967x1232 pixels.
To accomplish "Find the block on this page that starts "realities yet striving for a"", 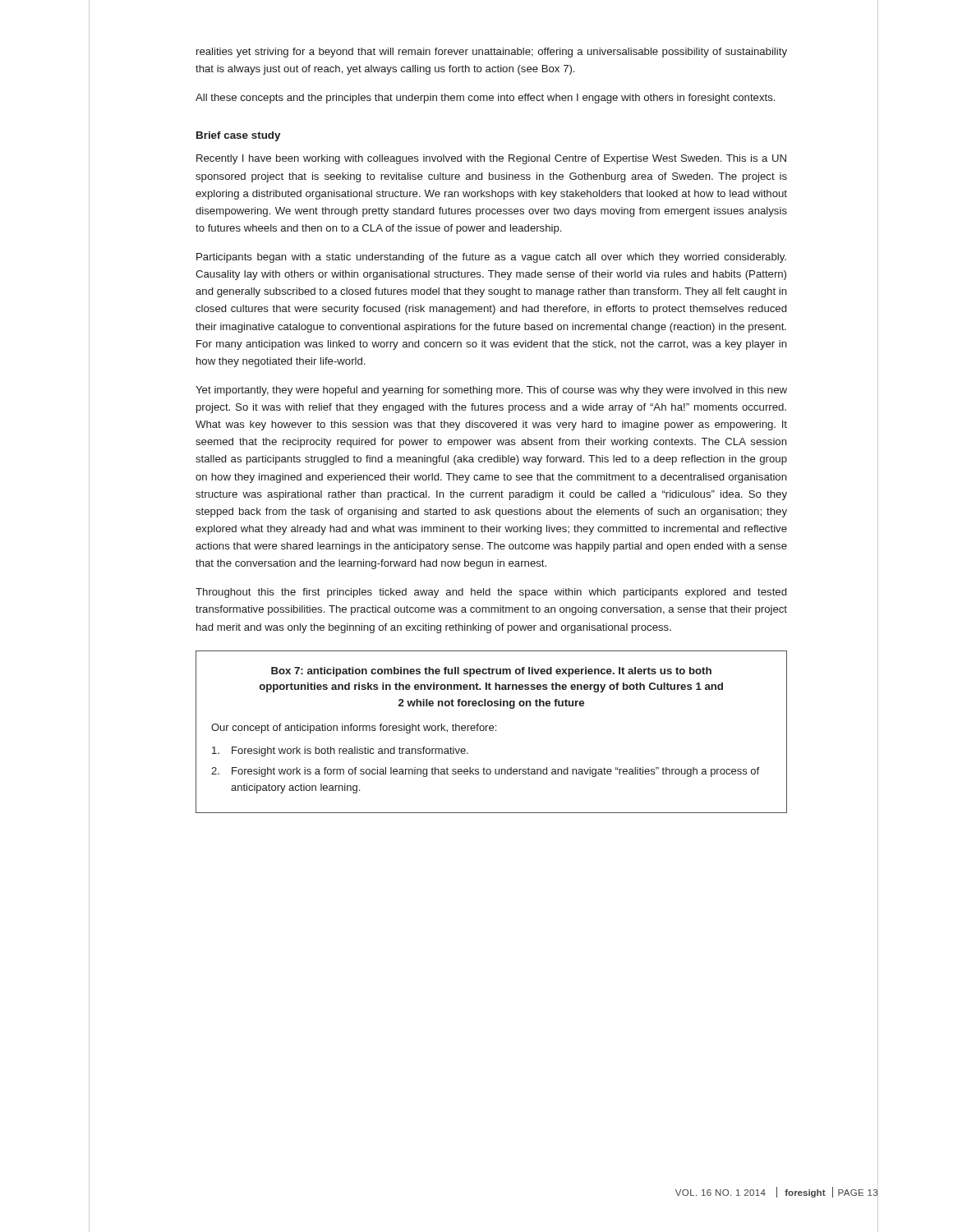I will point(491,60).
